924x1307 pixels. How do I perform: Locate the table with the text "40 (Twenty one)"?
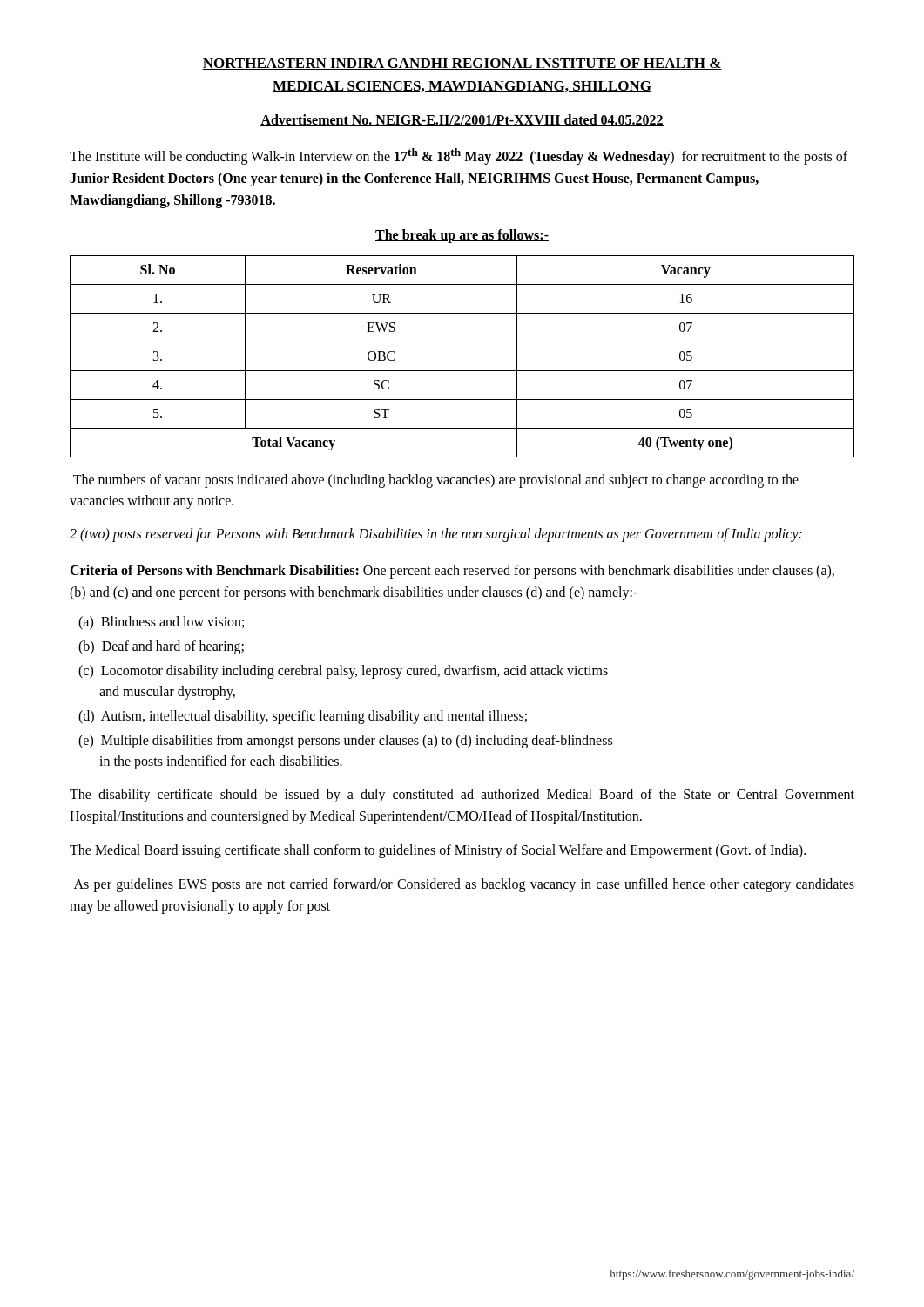(x=462, y=356)
